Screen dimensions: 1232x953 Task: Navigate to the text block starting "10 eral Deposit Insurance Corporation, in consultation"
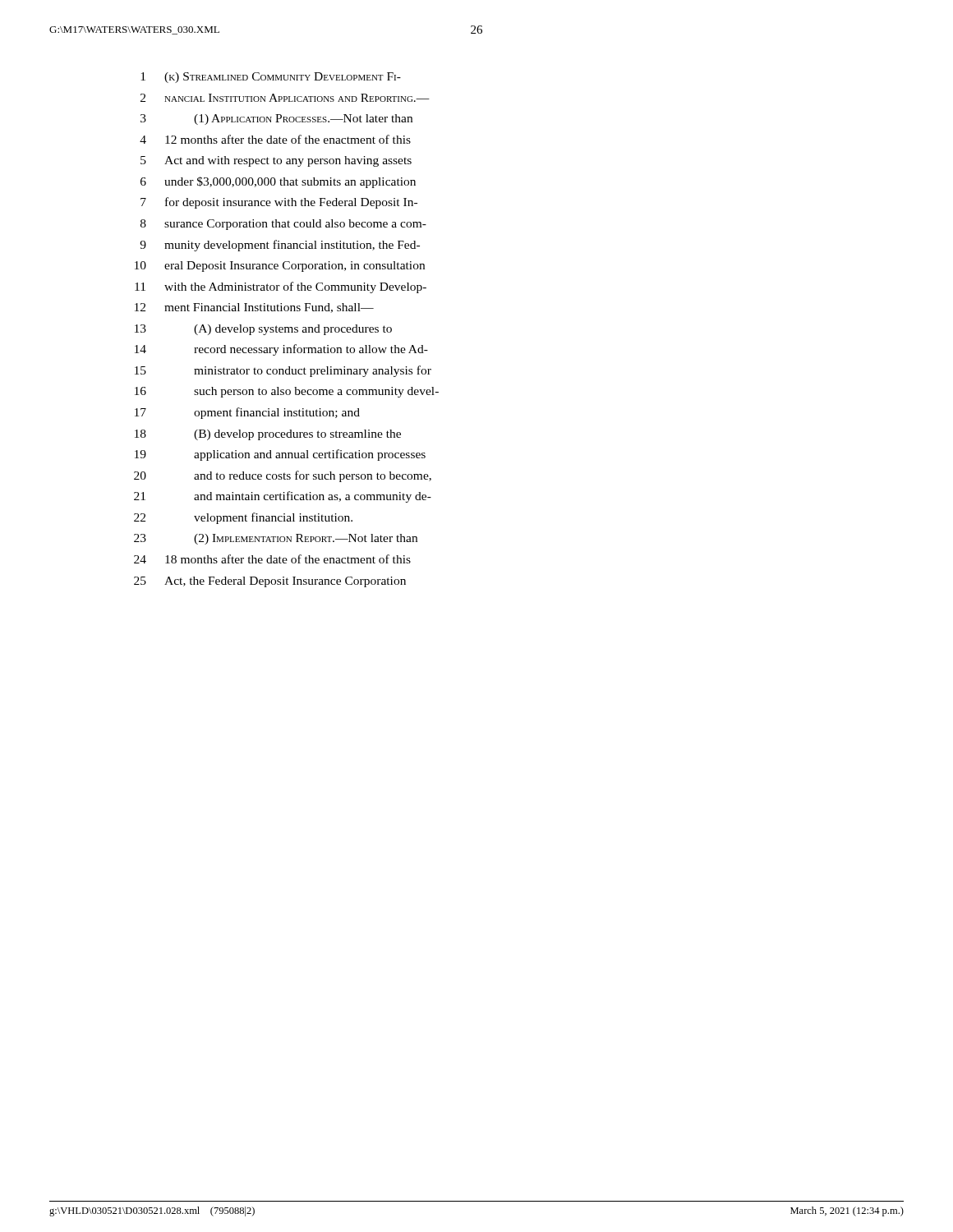[x=280, y=267]
